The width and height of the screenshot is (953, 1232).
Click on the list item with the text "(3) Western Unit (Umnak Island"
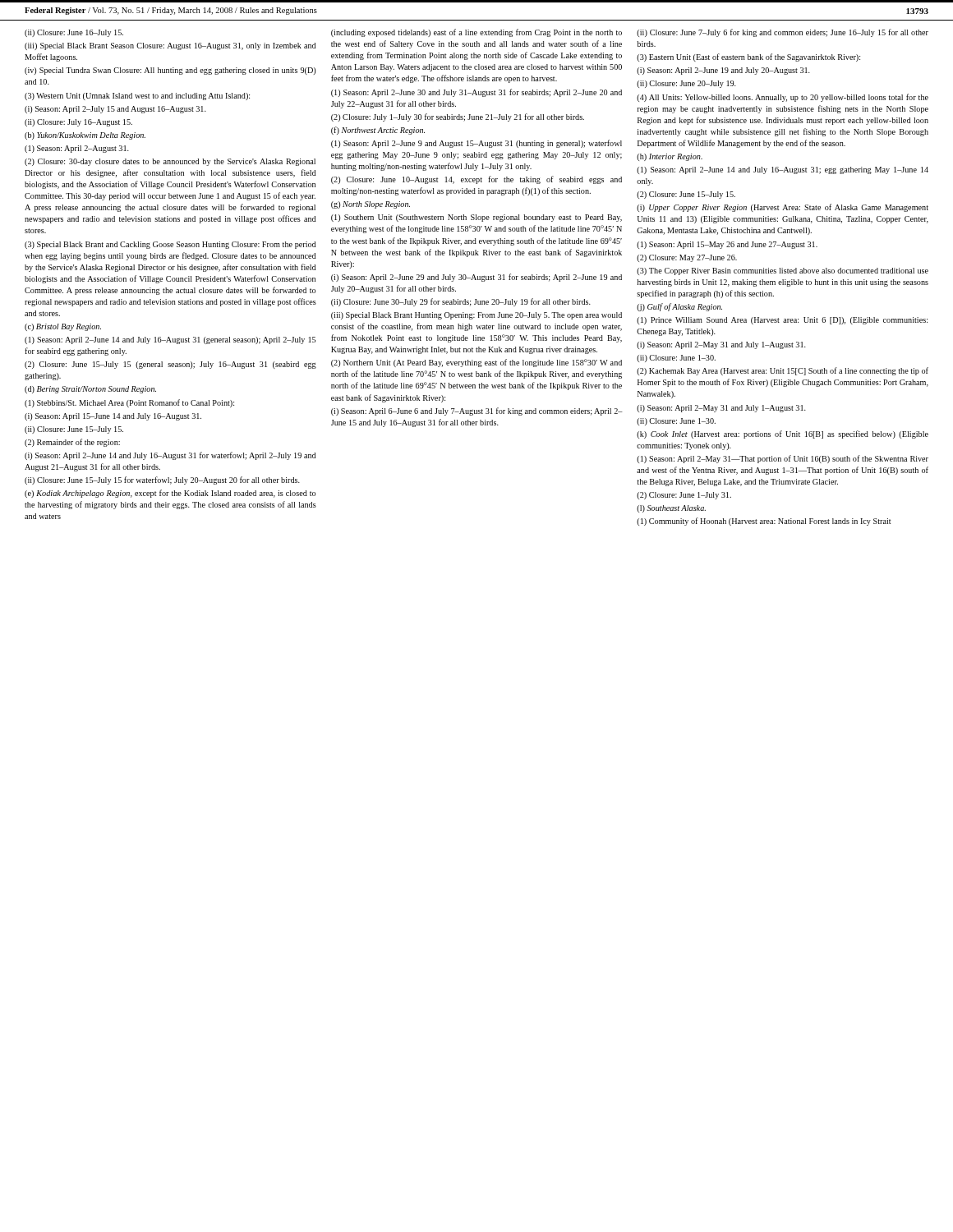tap(170, 96)
